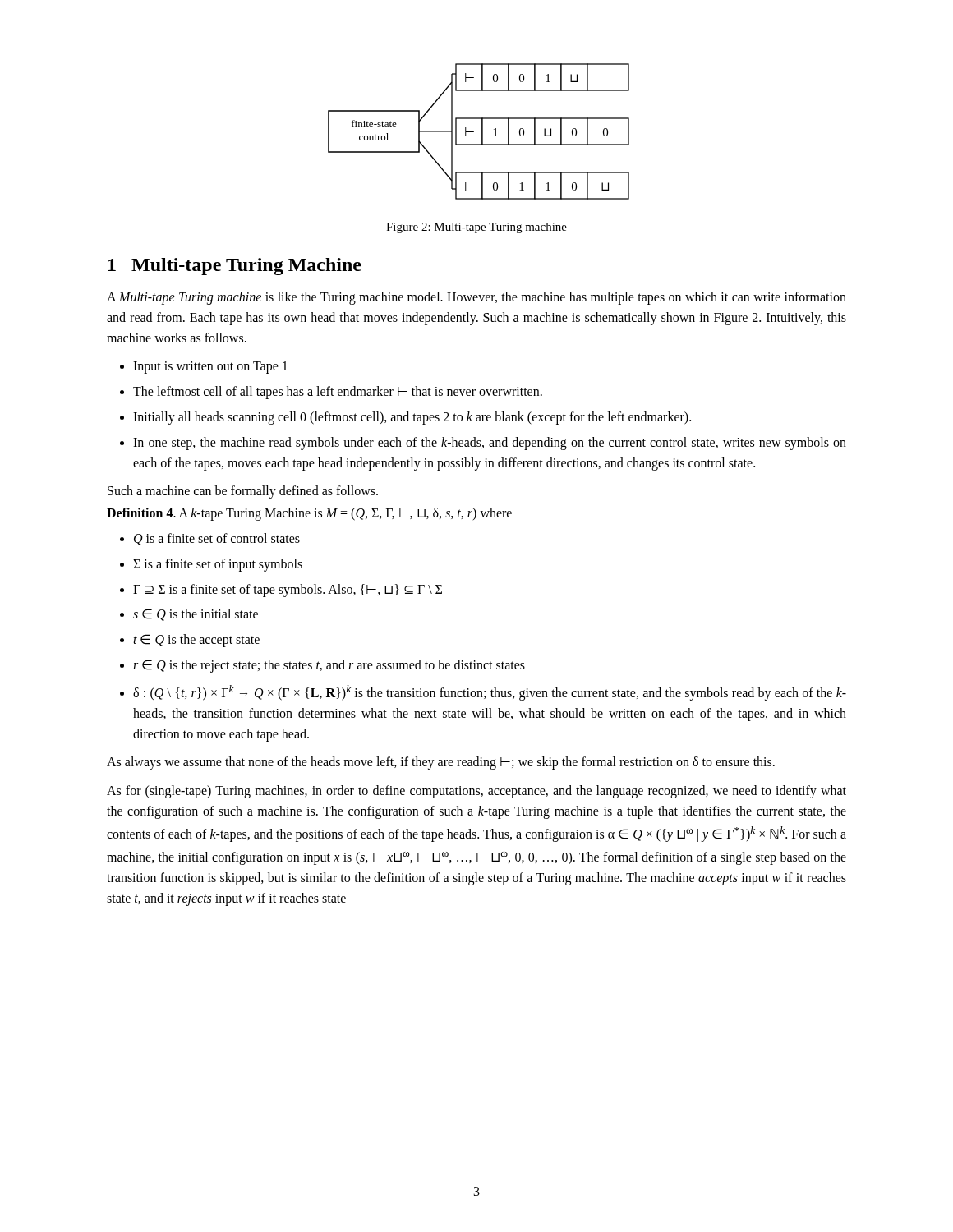Locate the block of text that opens with "δ : (Q \ {t, r})"
The width and height of the screenshot is (953, 1232).
pyautogui.click(x=490, y=711)
